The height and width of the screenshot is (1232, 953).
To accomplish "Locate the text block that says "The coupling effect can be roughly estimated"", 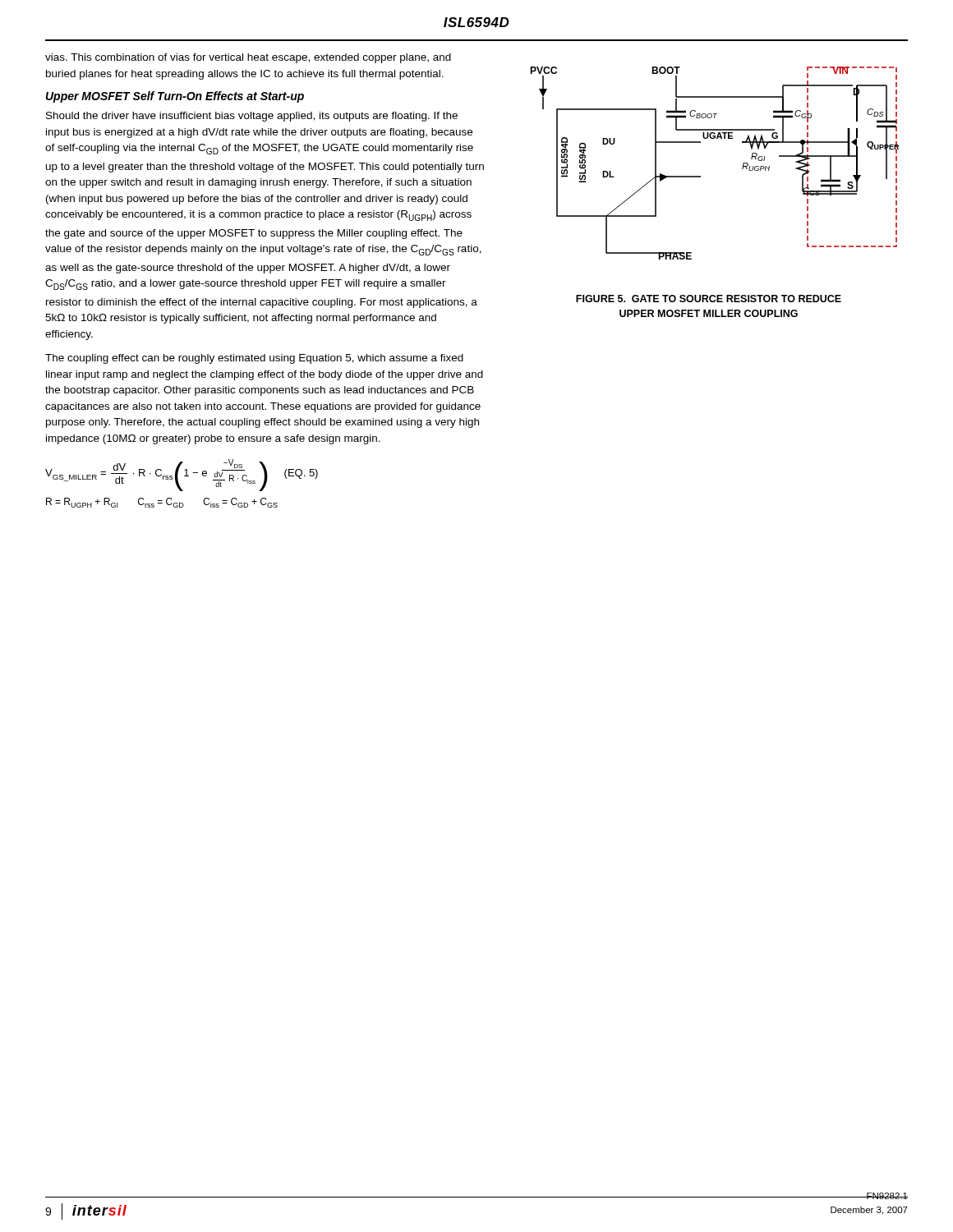I will (265, 398).
